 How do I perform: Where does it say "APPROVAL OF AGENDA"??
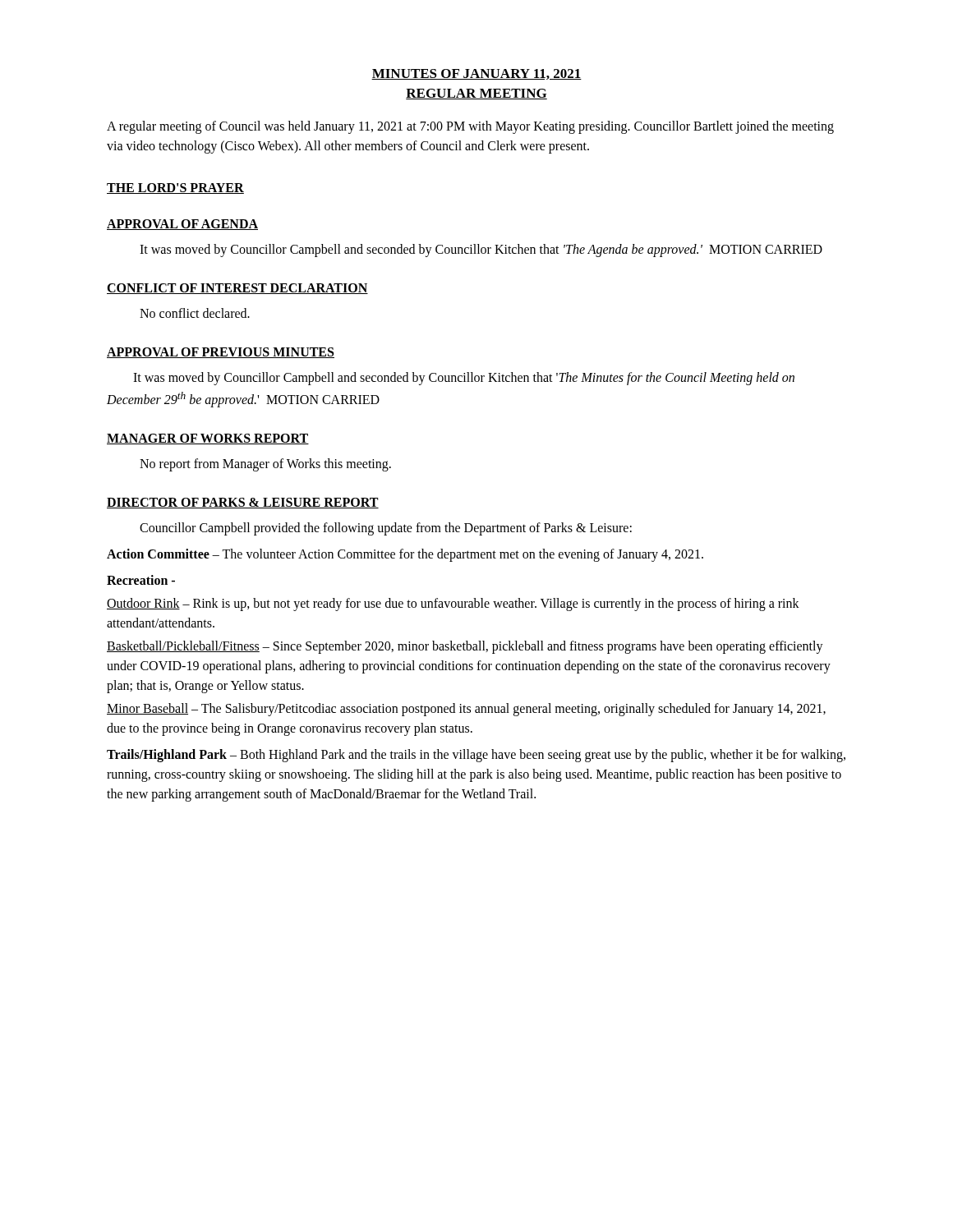[182, 224]
